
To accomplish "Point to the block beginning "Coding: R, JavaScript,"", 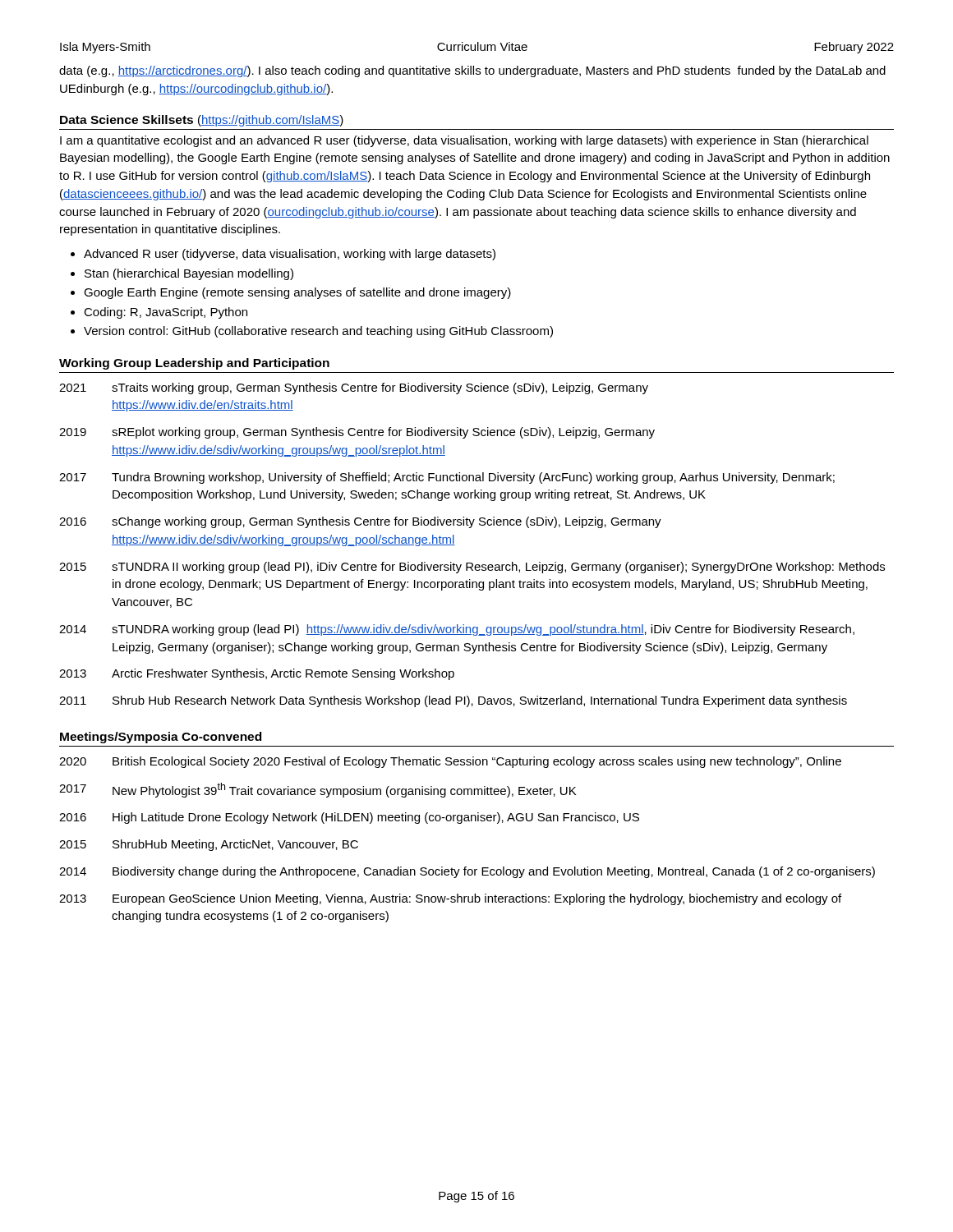I will pos(166,311).
